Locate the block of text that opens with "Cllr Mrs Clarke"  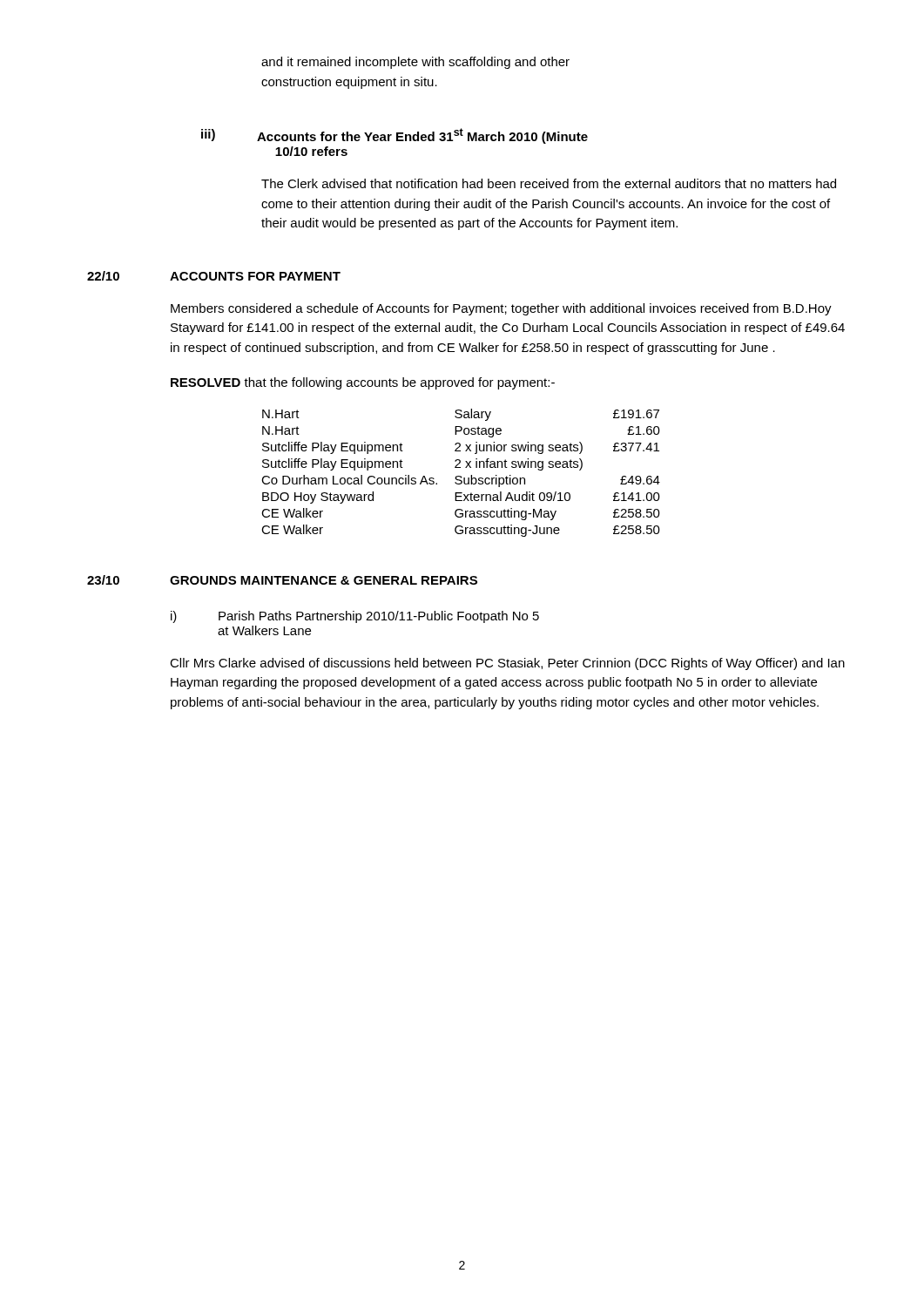512,683
